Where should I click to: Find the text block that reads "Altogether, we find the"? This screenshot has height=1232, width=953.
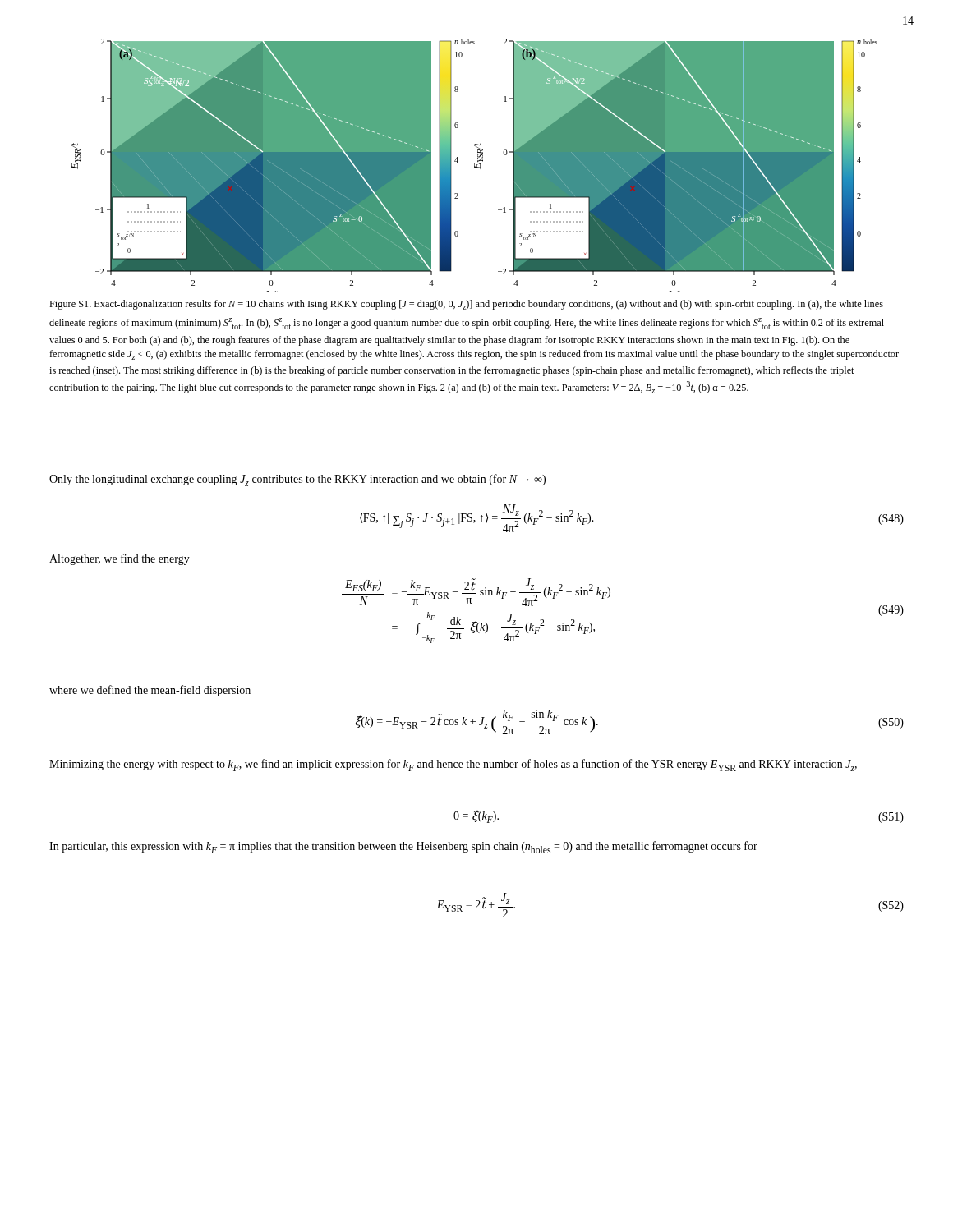click(x=119, y=559)
